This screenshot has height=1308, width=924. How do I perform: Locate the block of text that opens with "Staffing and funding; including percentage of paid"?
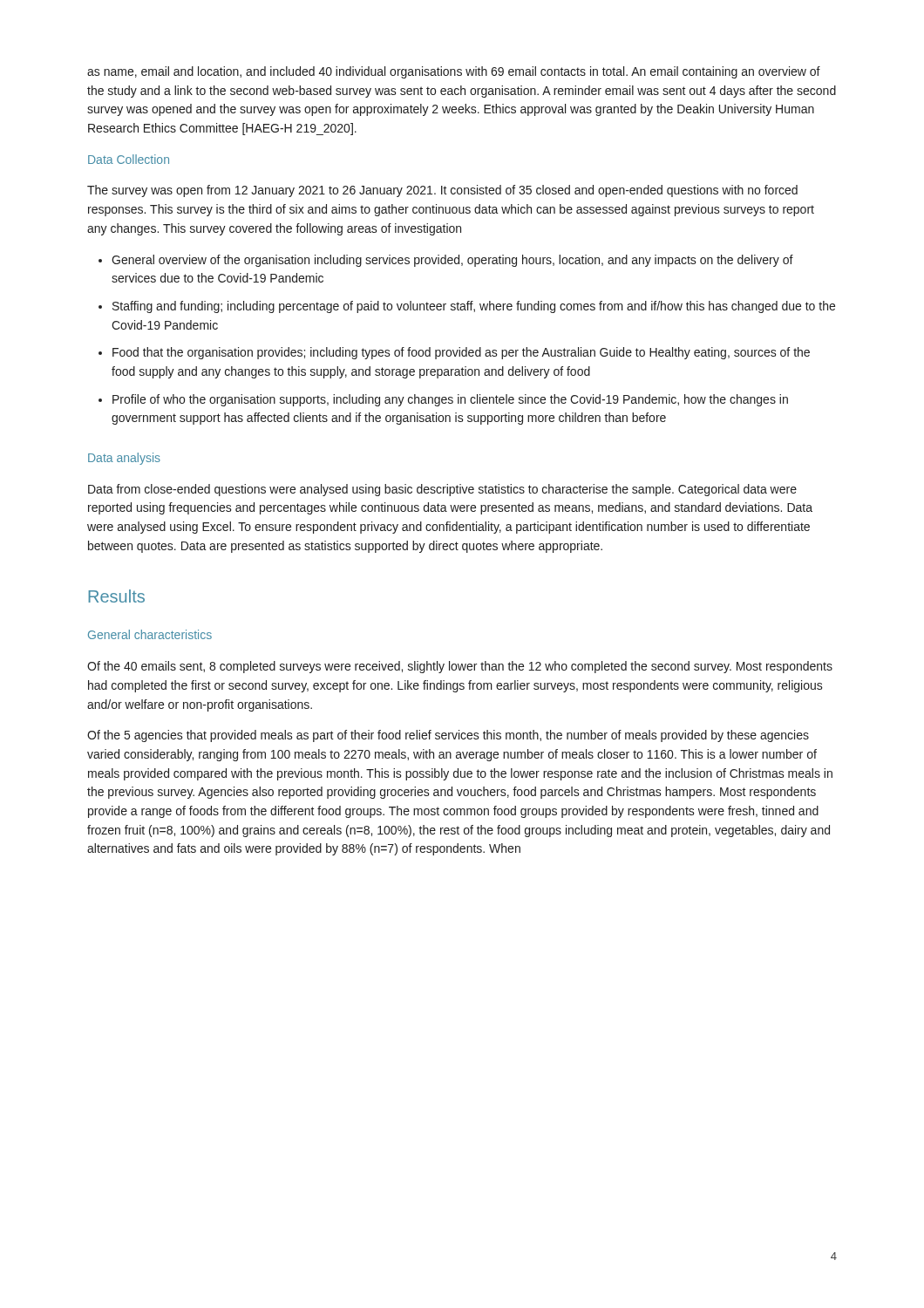point(474,315)
